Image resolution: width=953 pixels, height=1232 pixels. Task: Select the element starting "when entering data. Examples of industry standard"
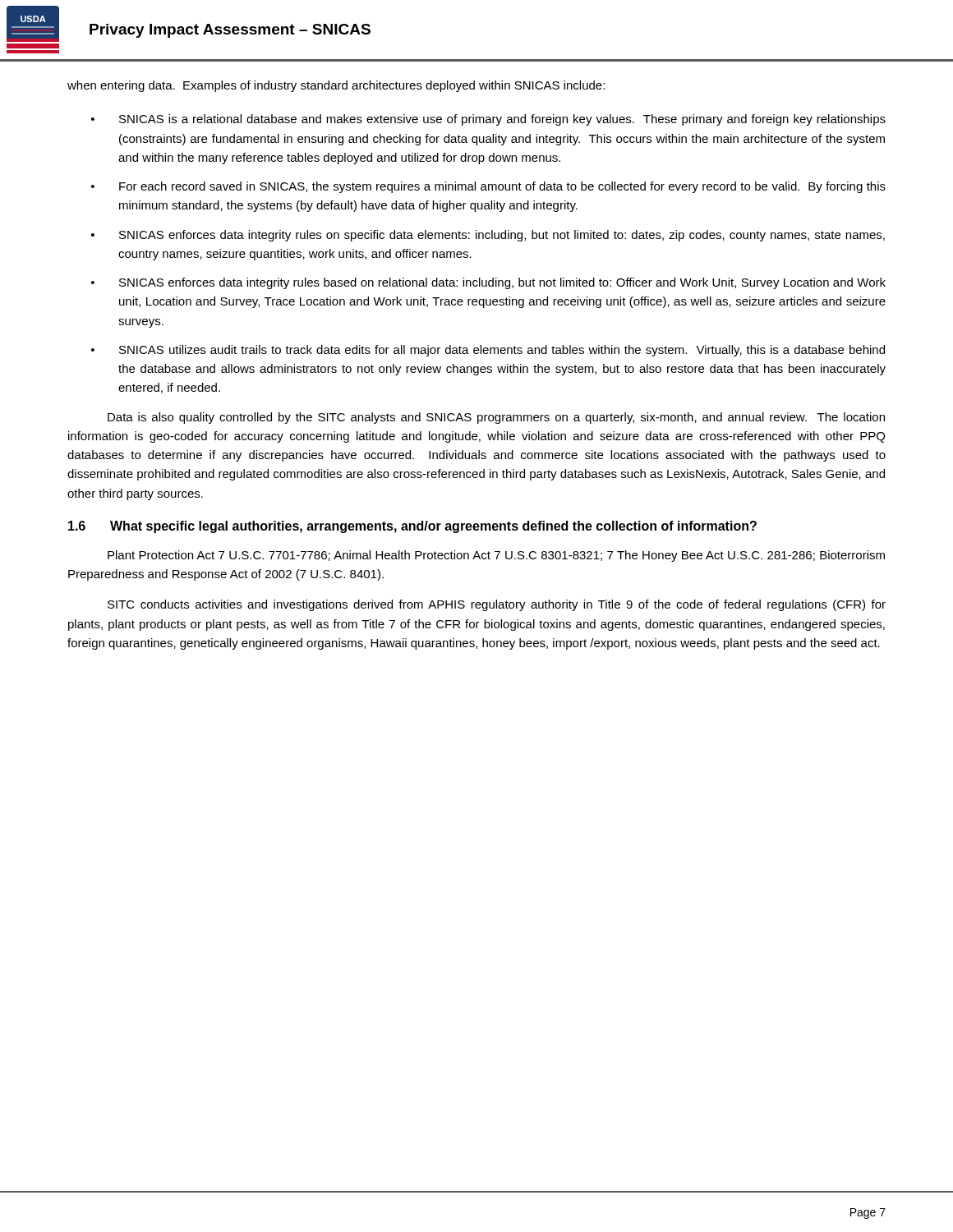(x=337, y=85)
